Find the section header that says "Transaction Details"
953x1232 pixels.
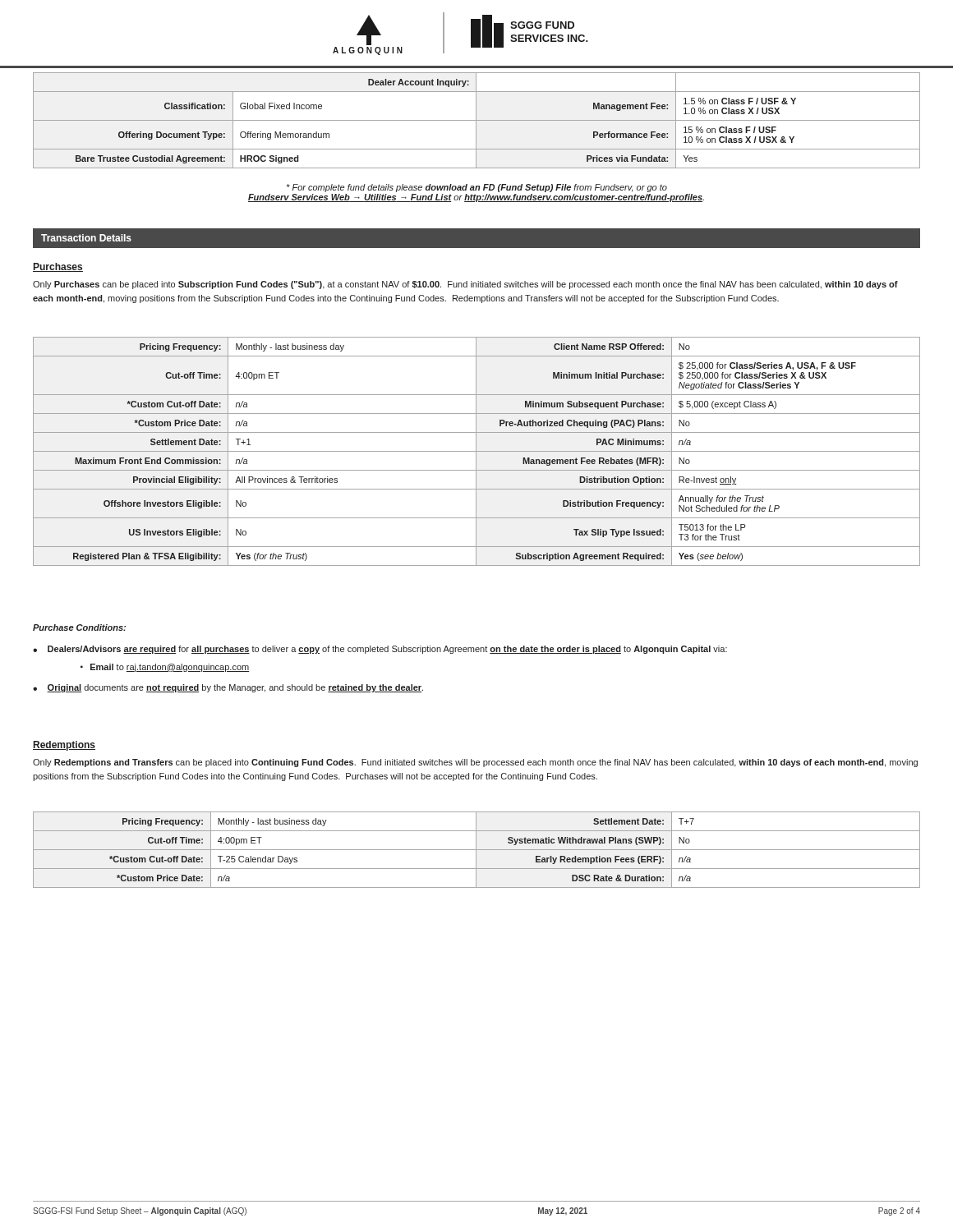click(86, 238)
